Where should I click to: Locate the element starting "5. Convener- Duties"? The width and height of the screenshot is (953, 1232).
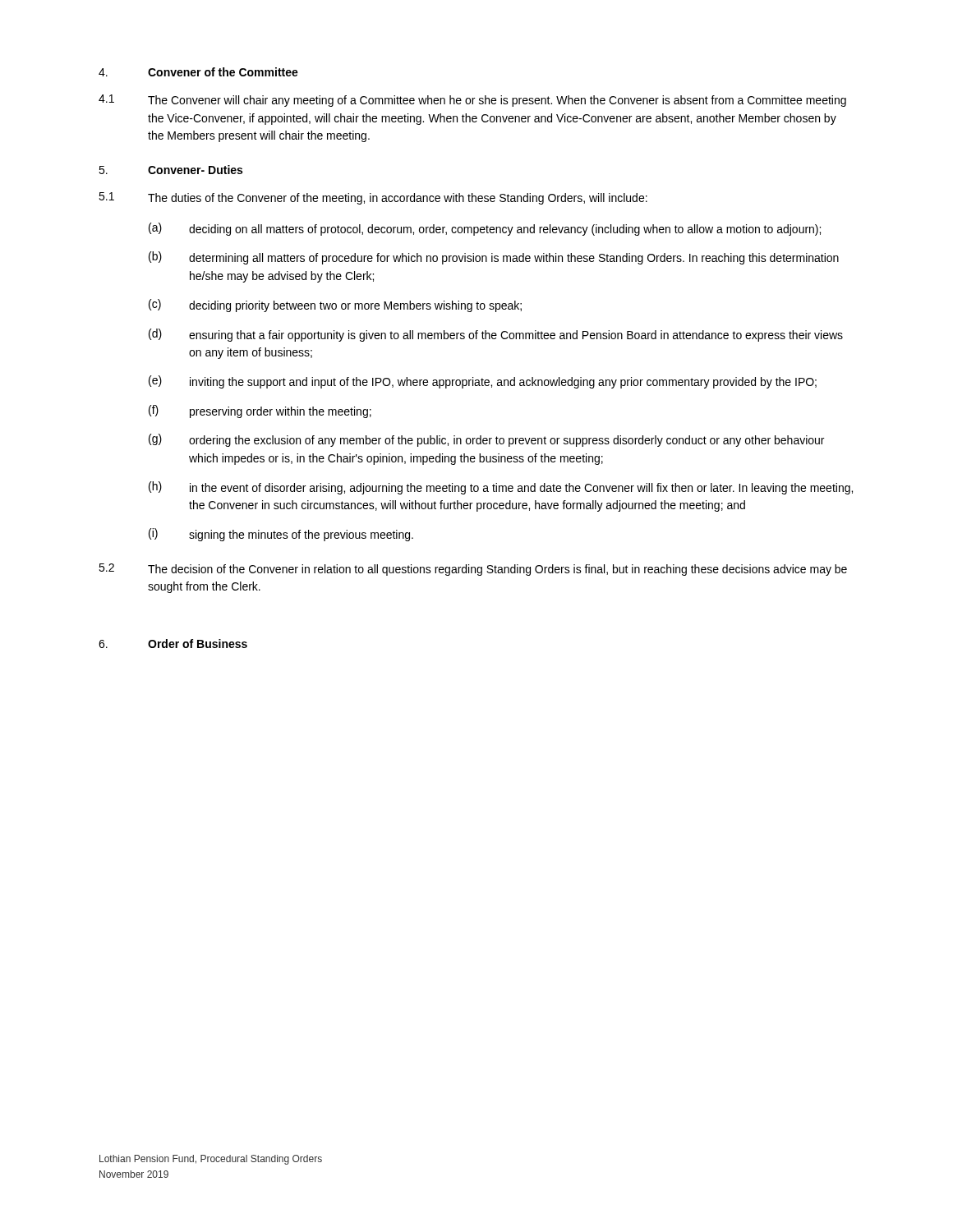pyautogui.click(x=171, y=170)
